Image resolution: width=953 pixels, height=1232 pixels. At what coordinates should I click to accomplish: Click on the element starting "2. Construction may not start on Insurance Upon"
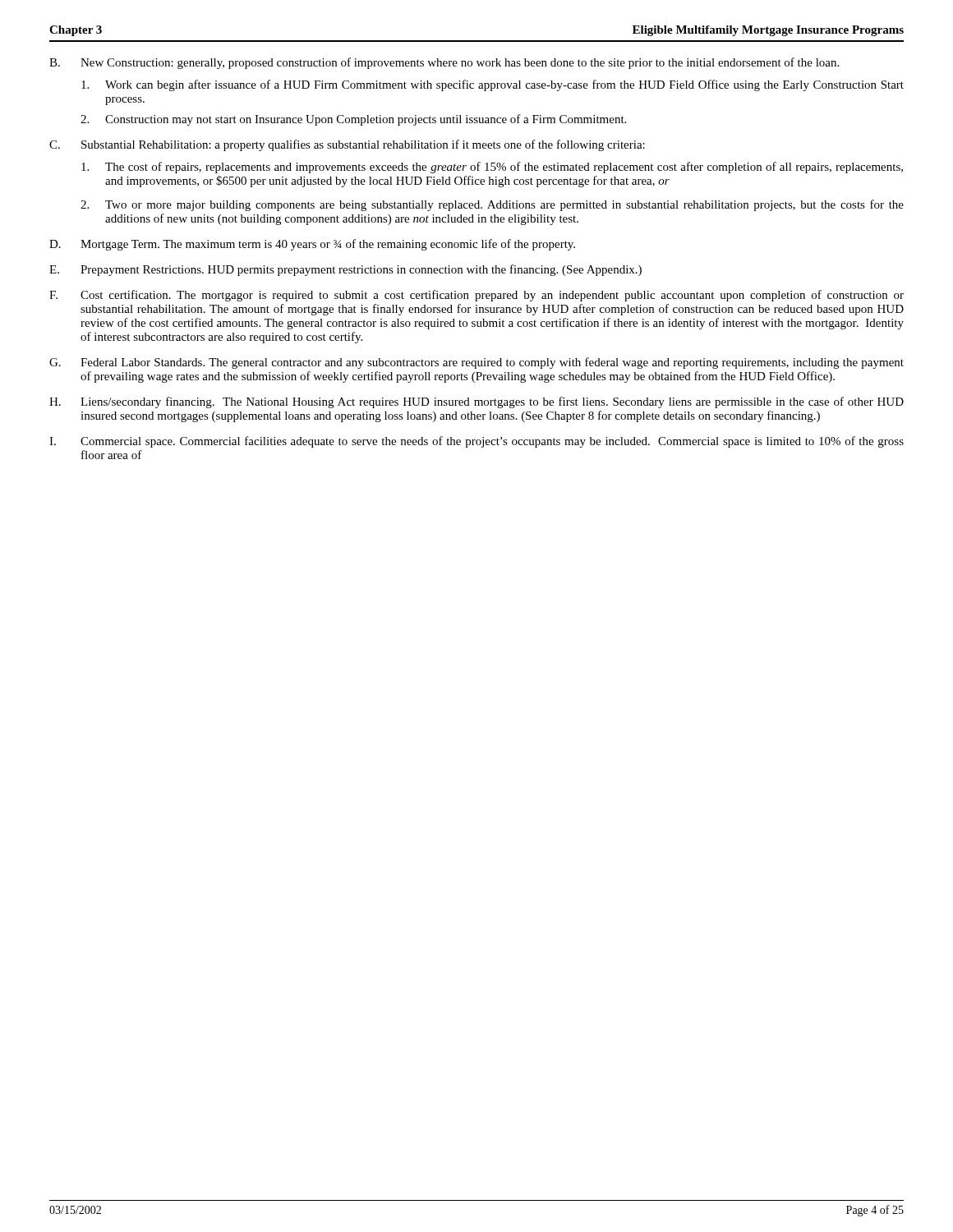pos(492,120)
